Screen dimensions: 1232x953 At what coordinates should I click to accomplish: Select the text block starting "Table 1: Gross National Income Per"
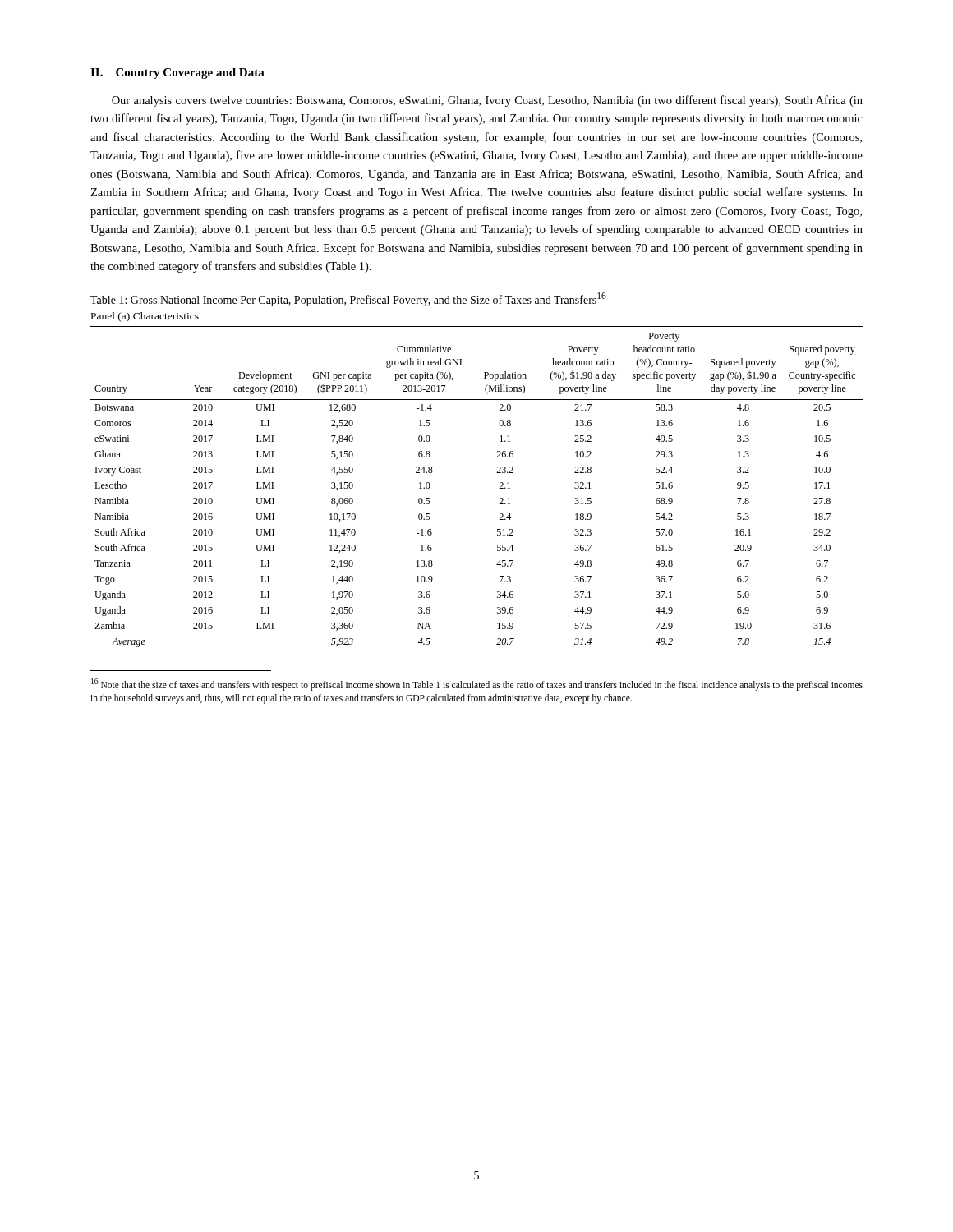[x=348, y=298]
